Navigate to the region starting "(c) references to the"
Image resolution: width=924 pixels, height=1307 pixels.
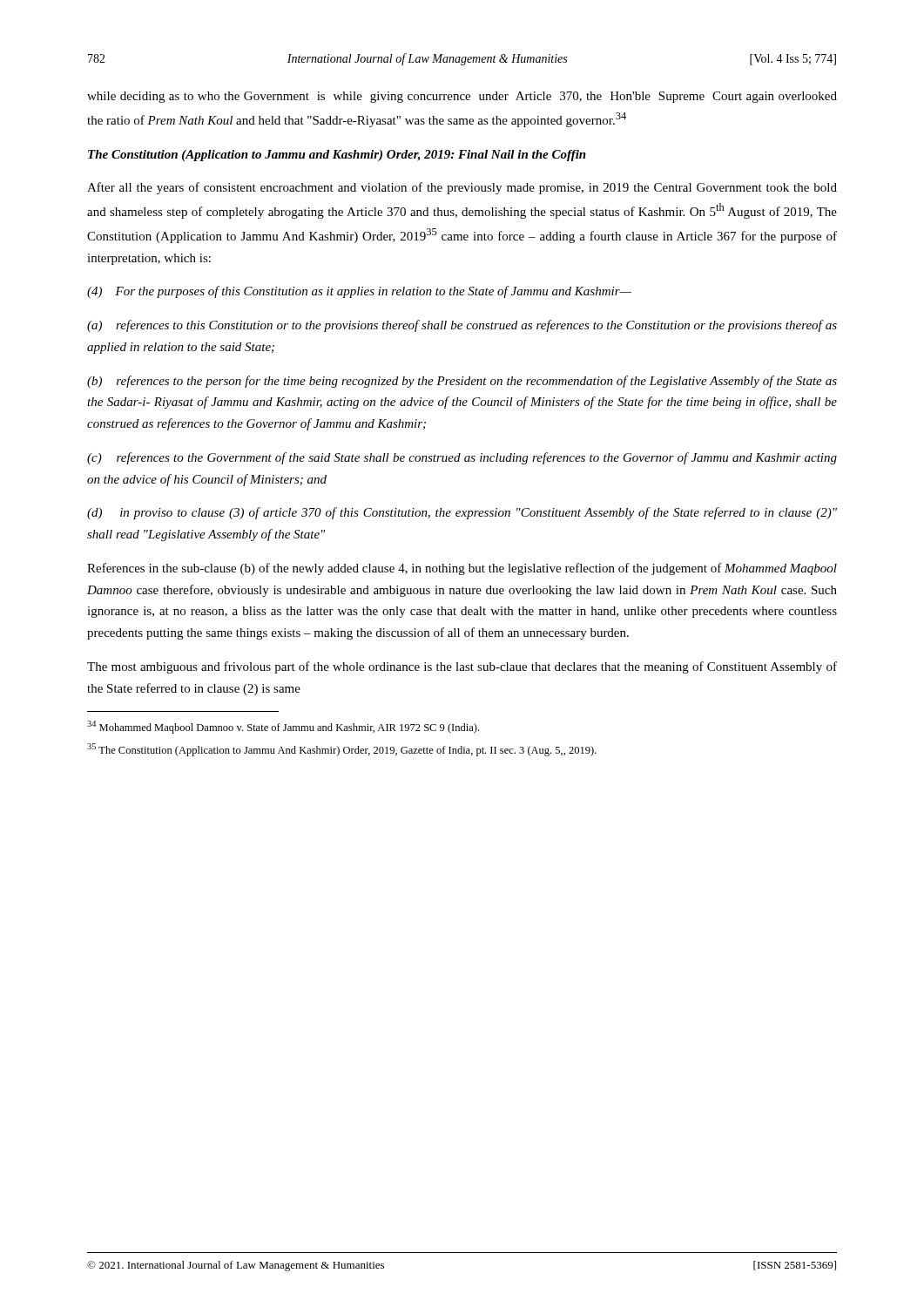coord(462,468)
